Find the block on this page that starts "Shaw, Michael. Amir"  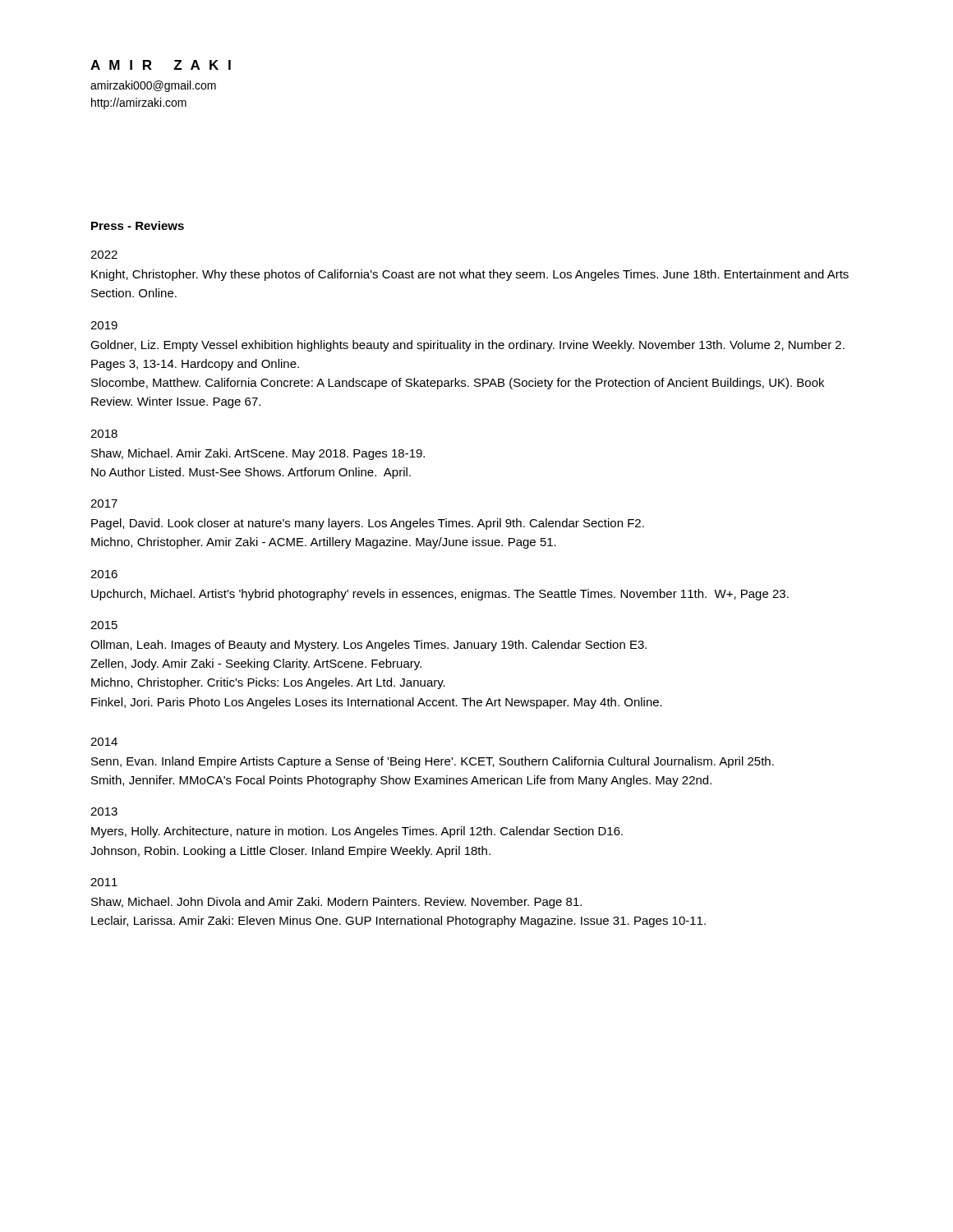[258, 462]
